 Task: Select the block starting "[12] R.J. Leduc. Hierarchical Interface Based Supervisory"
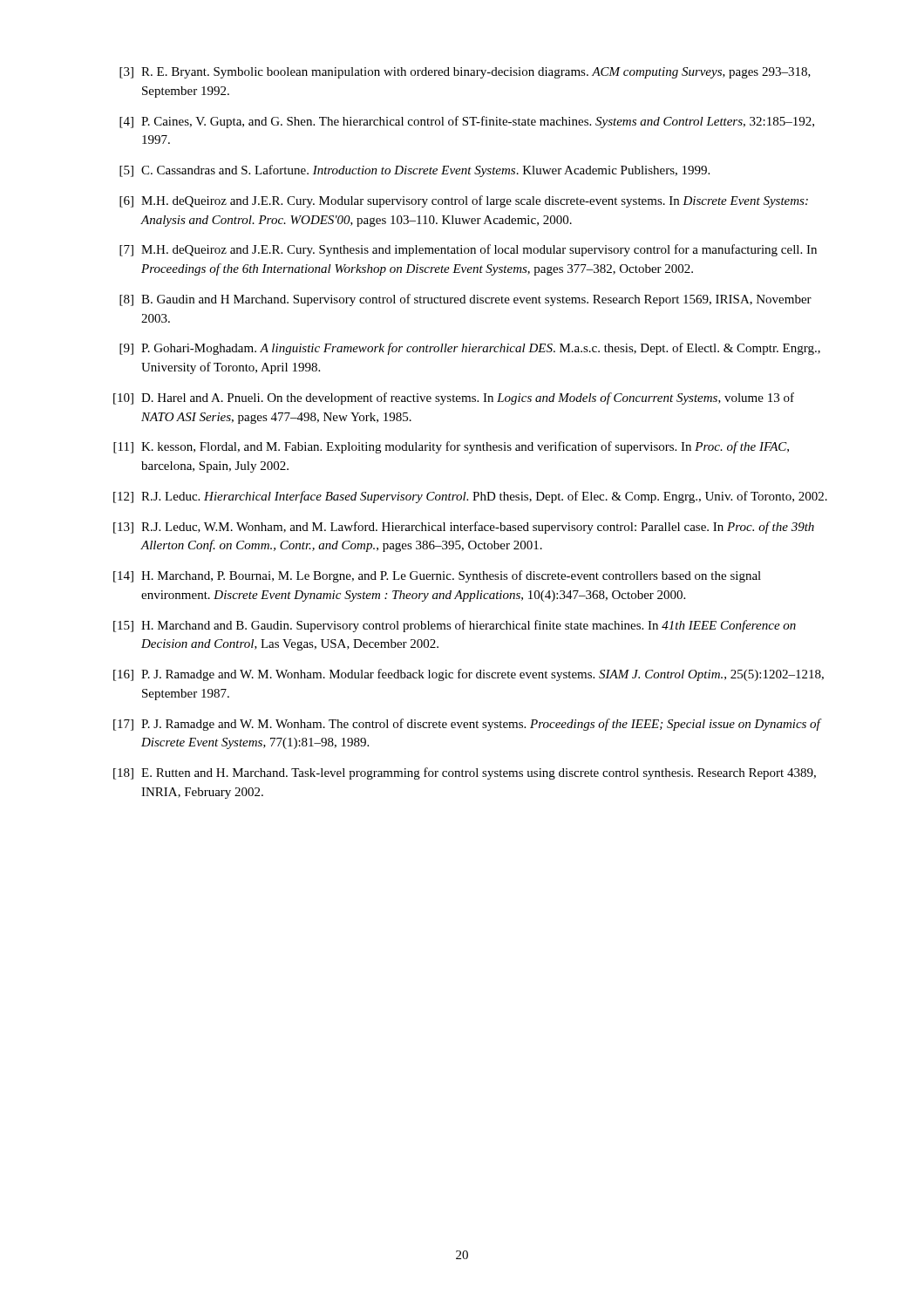coord(462,497)
